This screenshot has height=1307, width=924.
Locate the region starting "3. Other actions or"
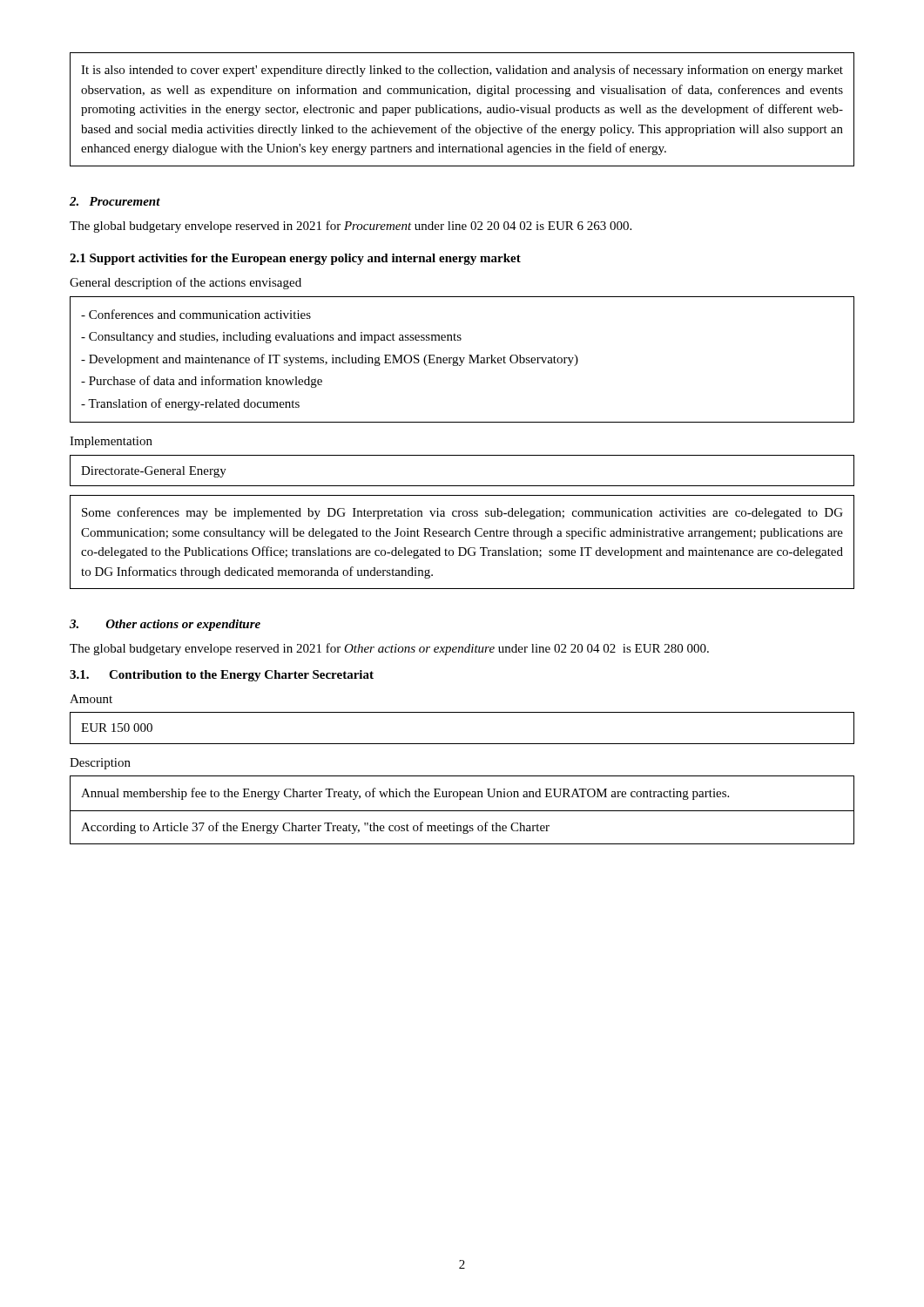pos(165,624)
